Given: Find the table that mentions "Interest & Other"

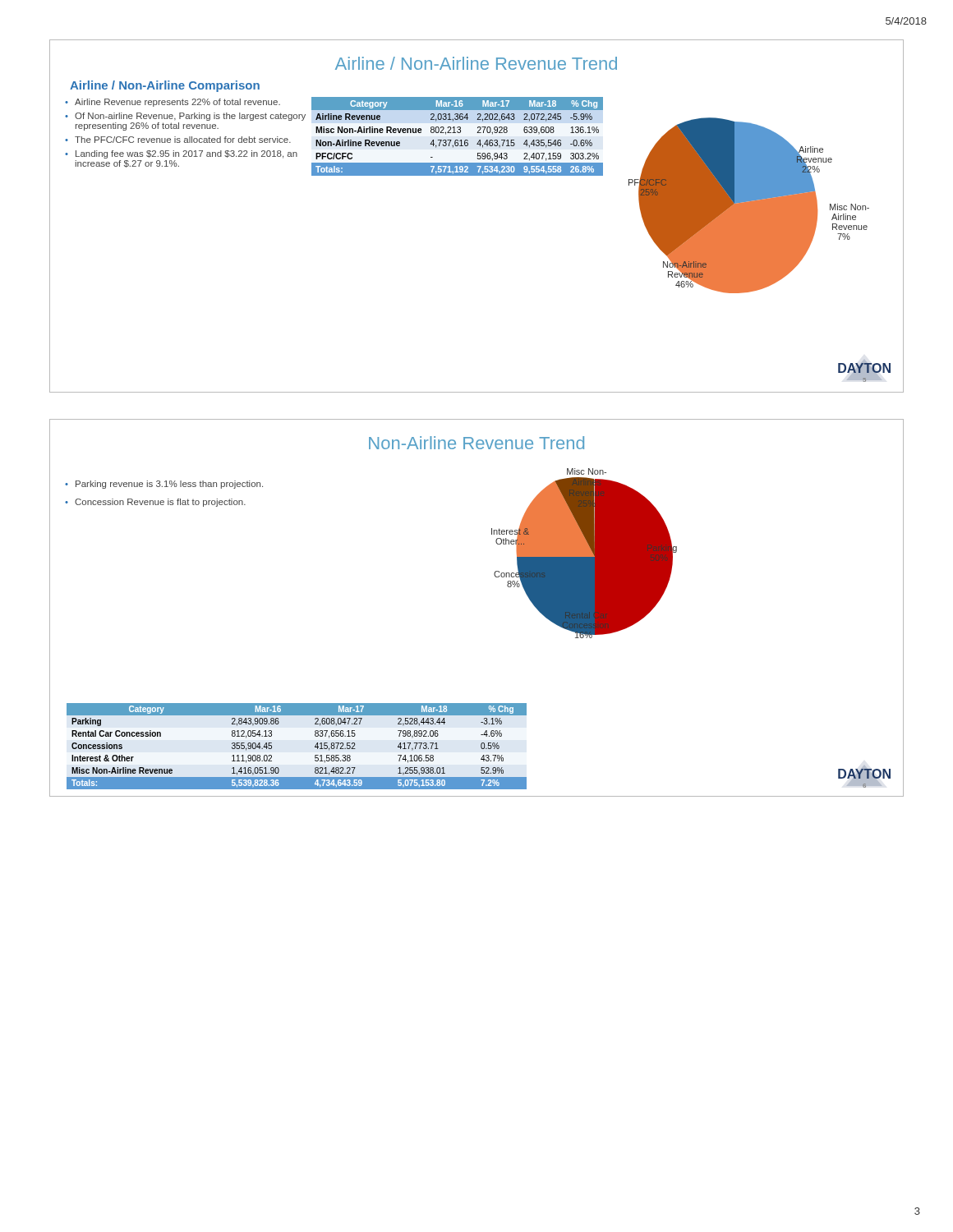Looking at the screenshot, I should 297,746.
